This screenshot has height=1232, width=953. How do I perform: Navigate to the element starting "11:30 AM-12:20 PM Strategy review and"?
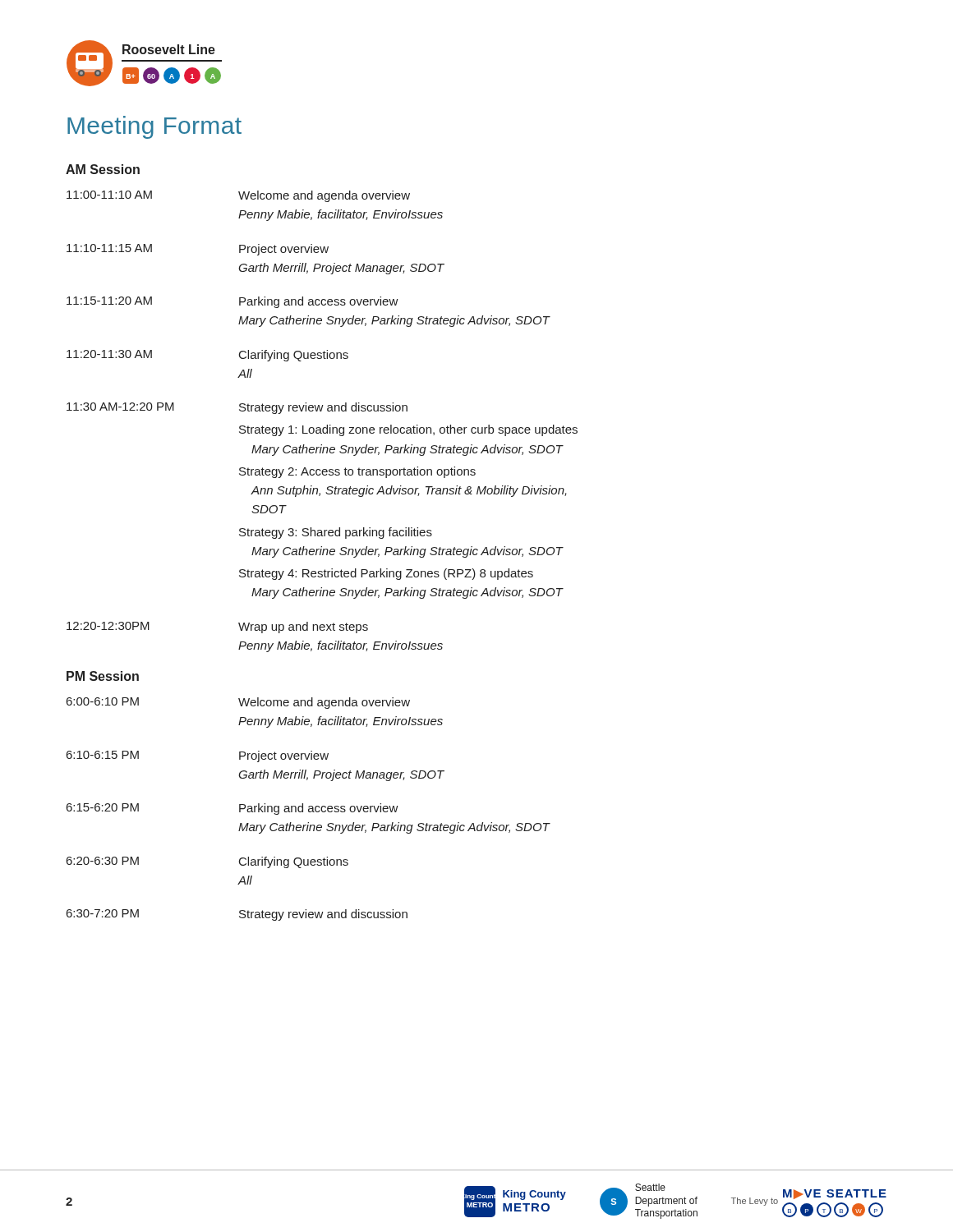pos(476,500)
